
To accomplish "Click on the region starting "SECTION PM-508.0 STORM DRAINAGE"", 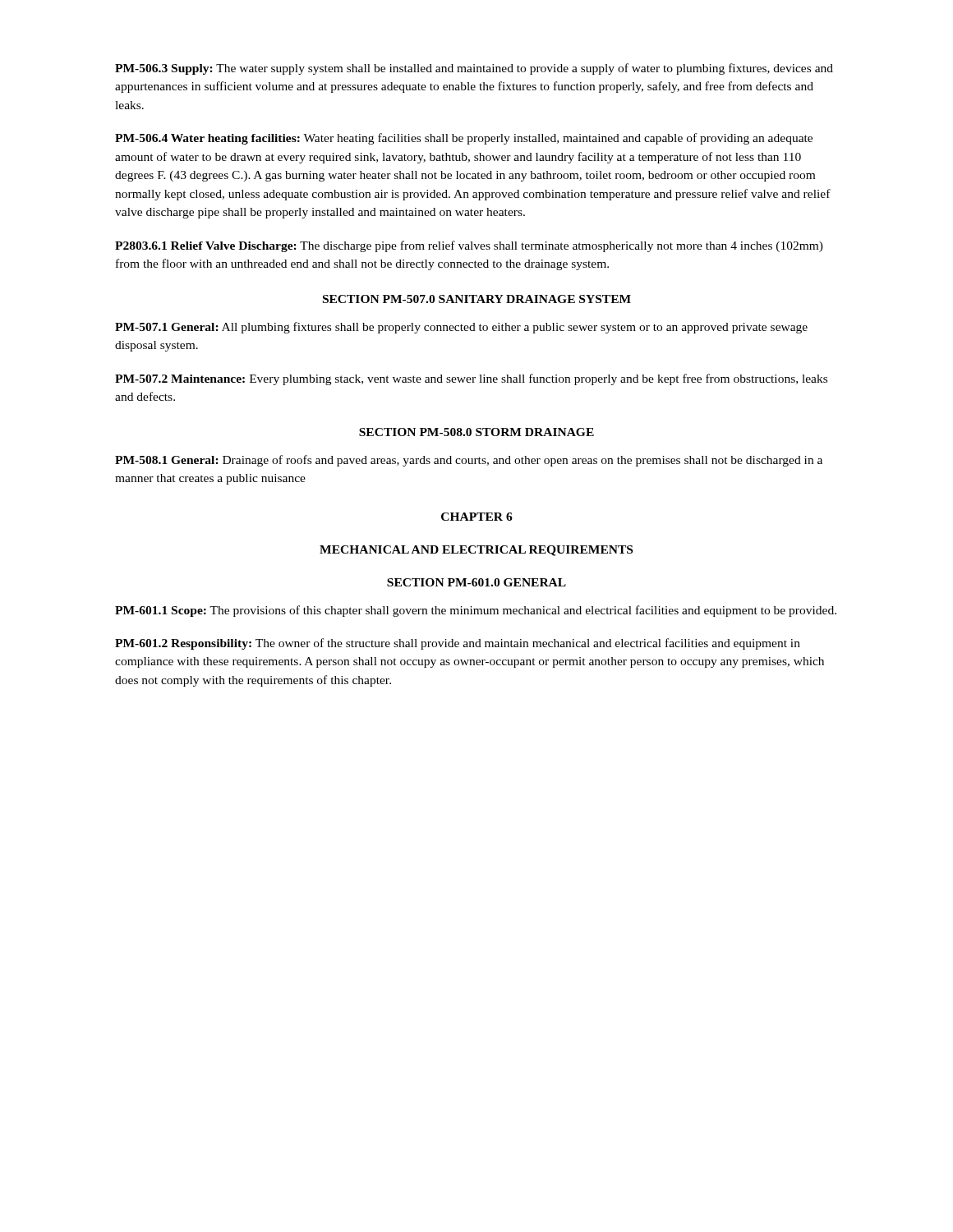I will coord(476,431).
